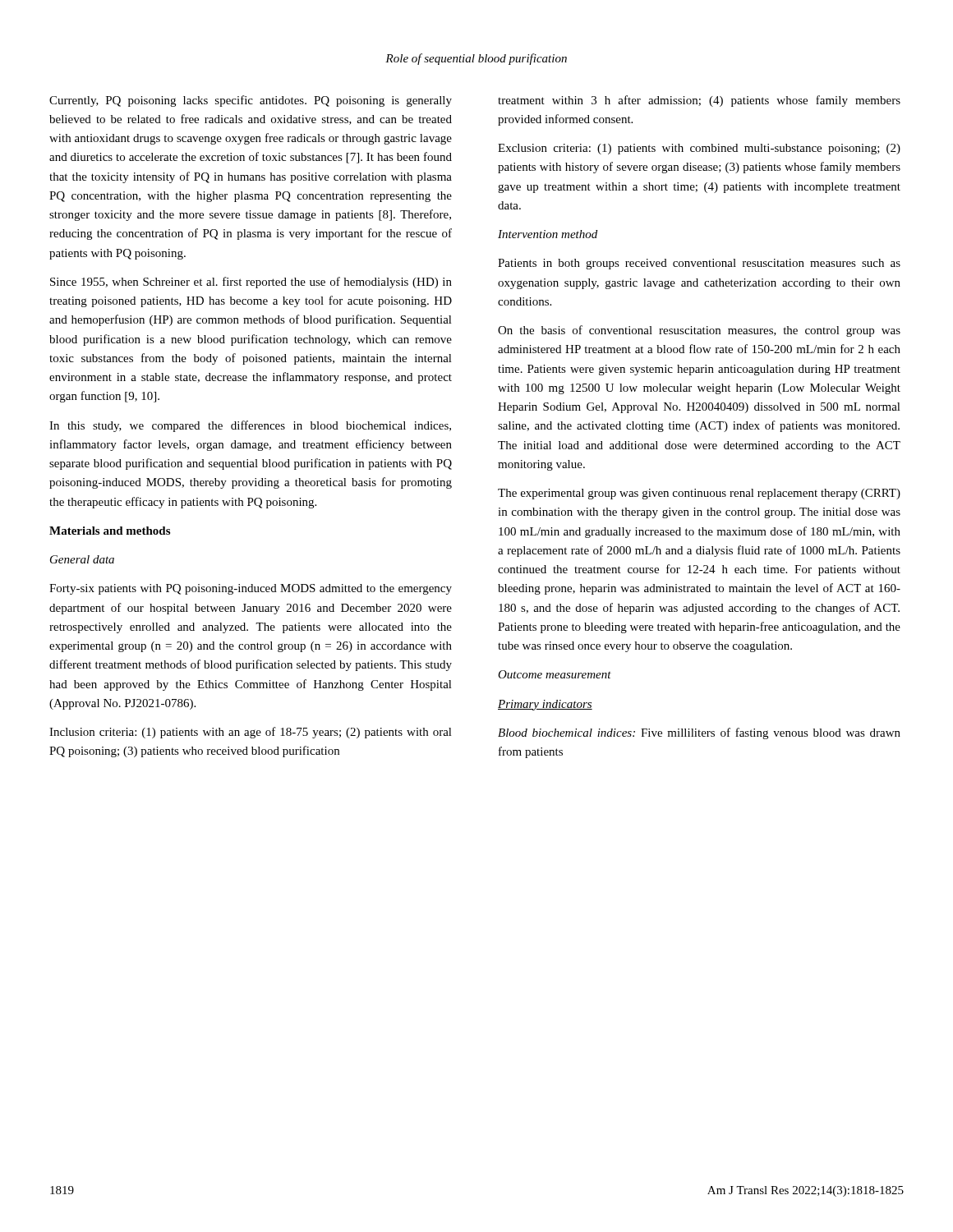Click on the block starting "Currently, PQ poisoning lacks specific antidotes."
Viewport: 953px width, 1232px height.
click(251, 177)
